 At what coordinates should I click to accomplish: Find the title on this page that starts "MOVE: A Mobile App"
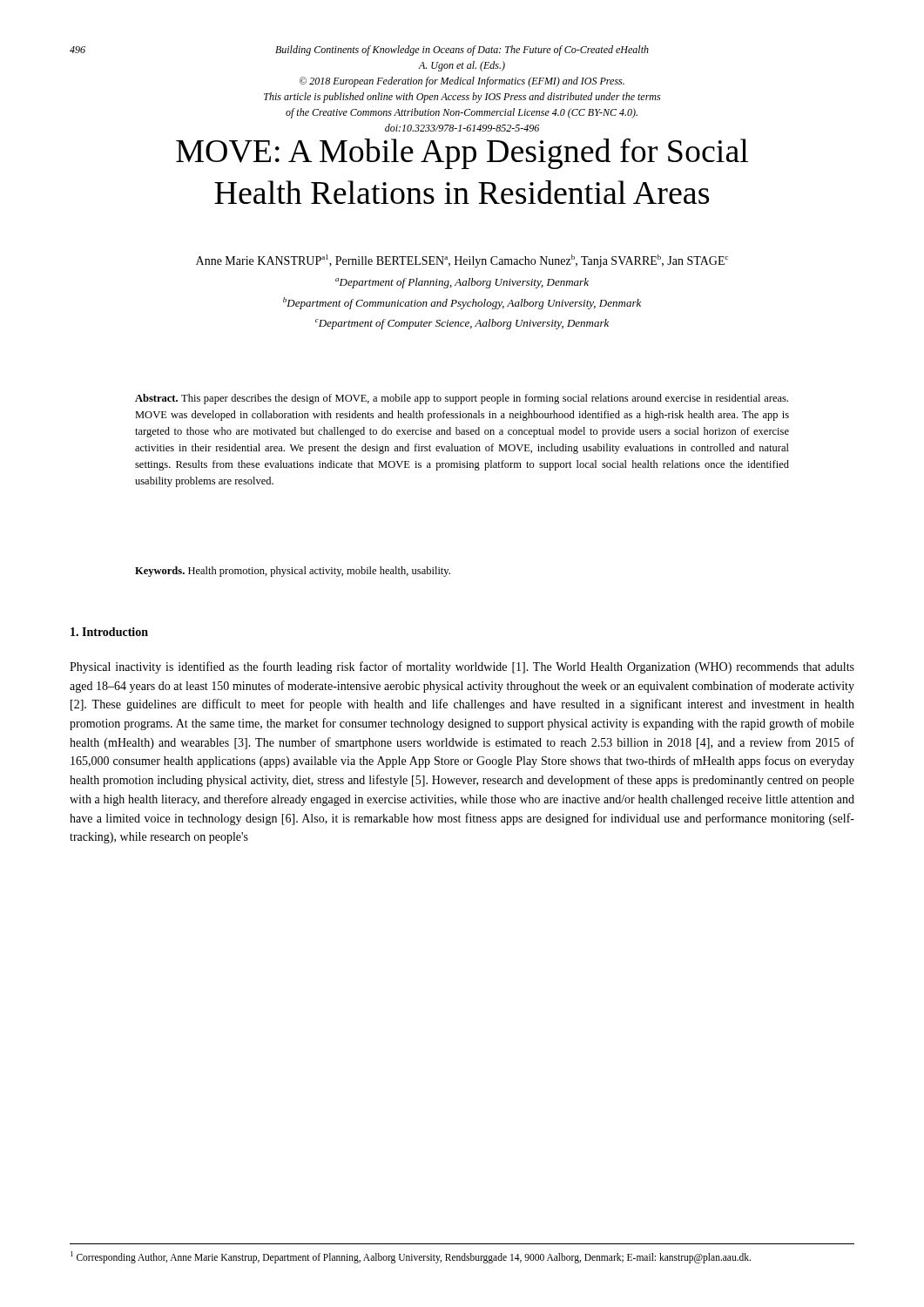pos(462,172)
